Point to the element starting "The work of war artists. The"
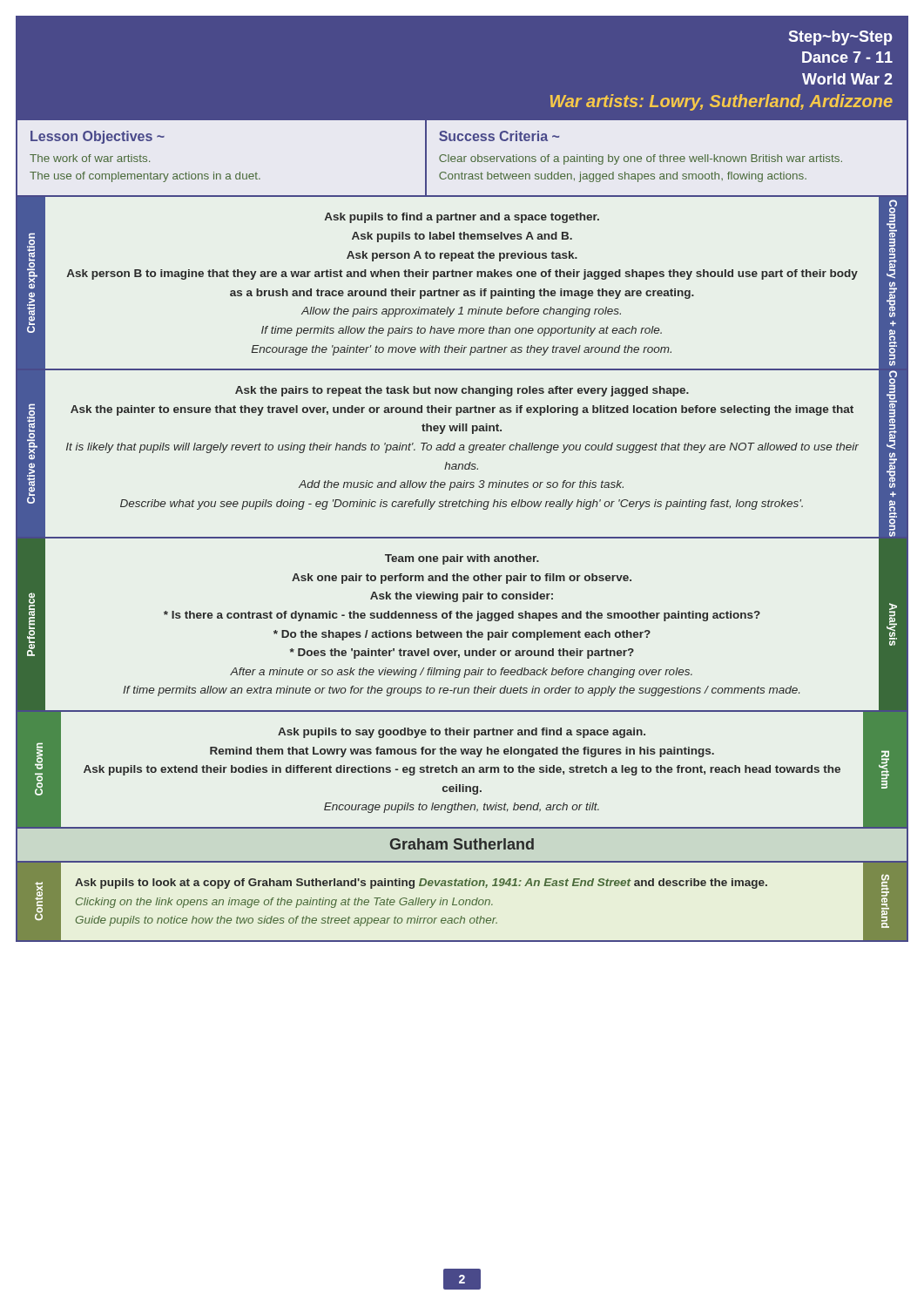This screenshot has height=1307, width=924. (x=145, y=167)
